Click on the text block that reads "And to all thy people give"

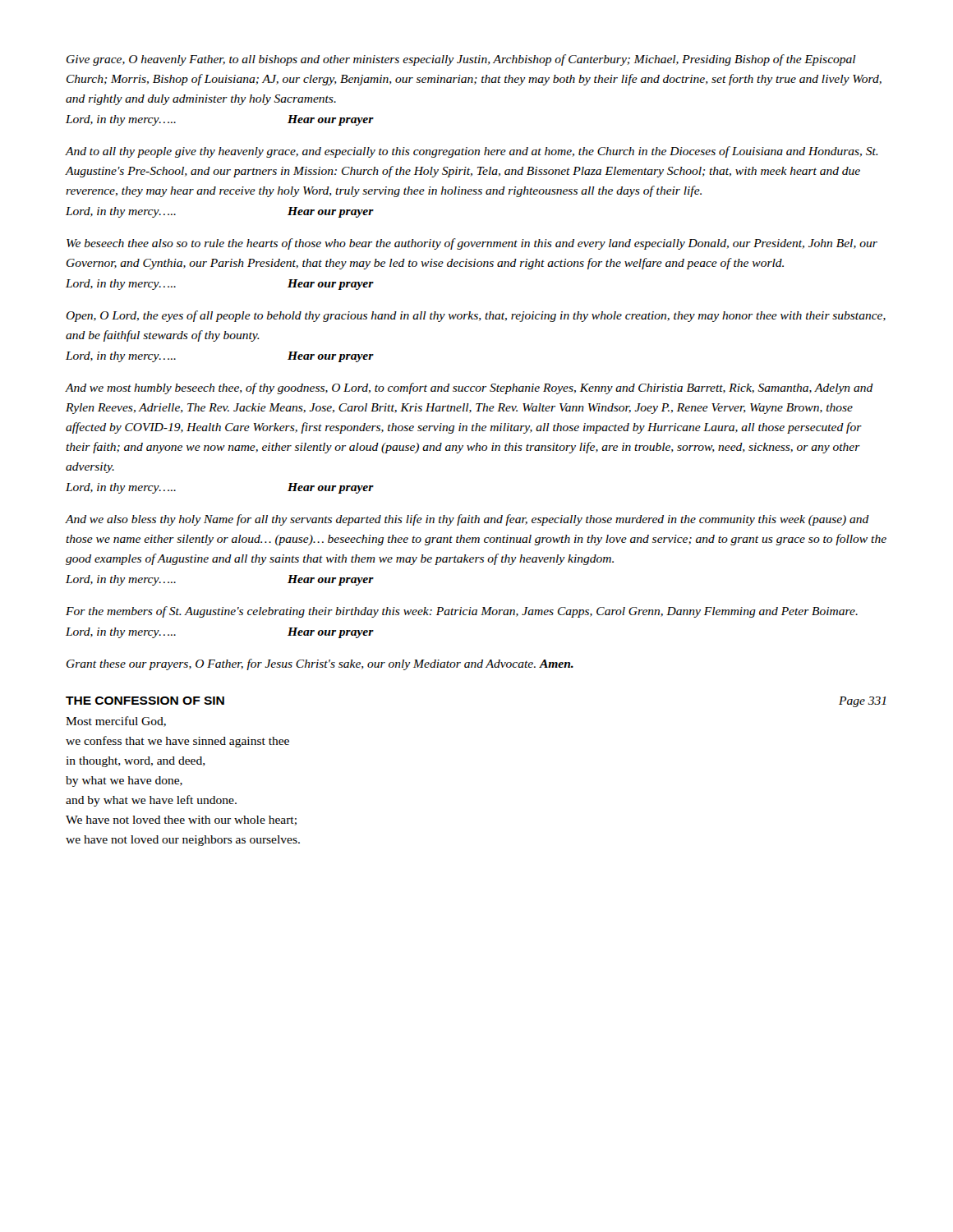[x=476, y=180]
